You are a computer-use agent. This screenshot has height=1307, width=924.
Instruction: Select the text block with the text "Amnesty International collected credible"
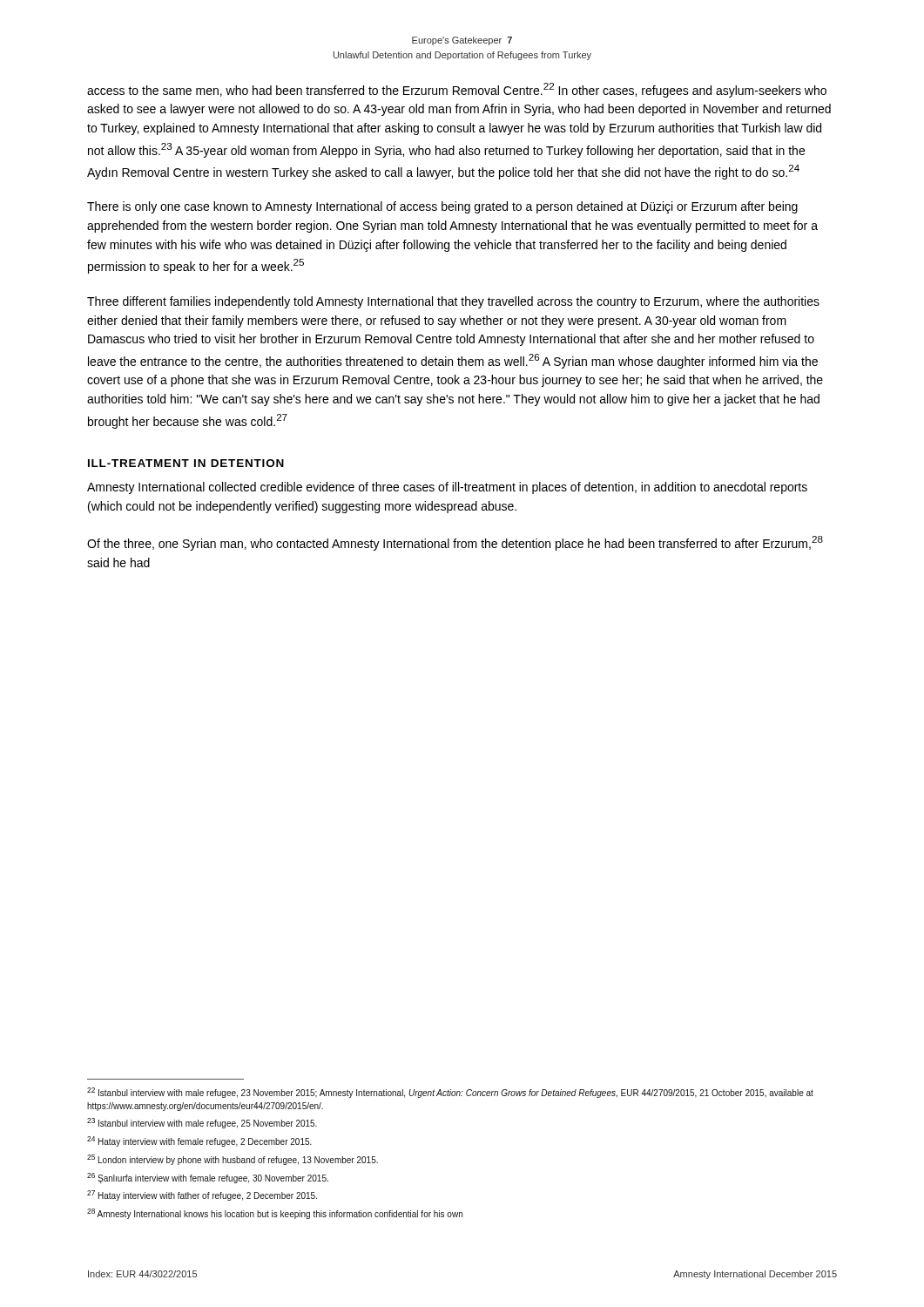pos(447,496)
